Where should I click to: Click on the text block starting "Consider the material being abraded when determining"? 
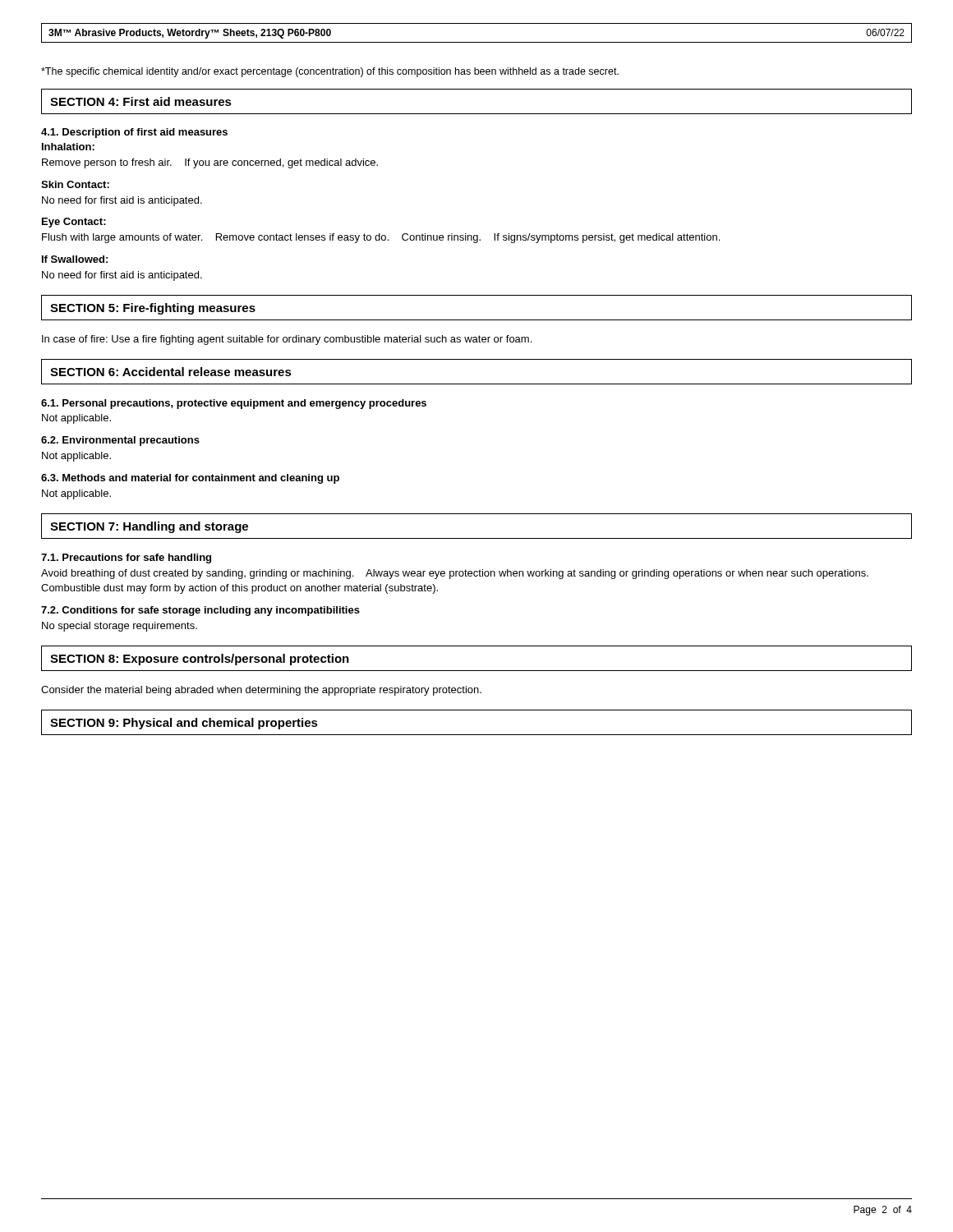coord(262,689)
